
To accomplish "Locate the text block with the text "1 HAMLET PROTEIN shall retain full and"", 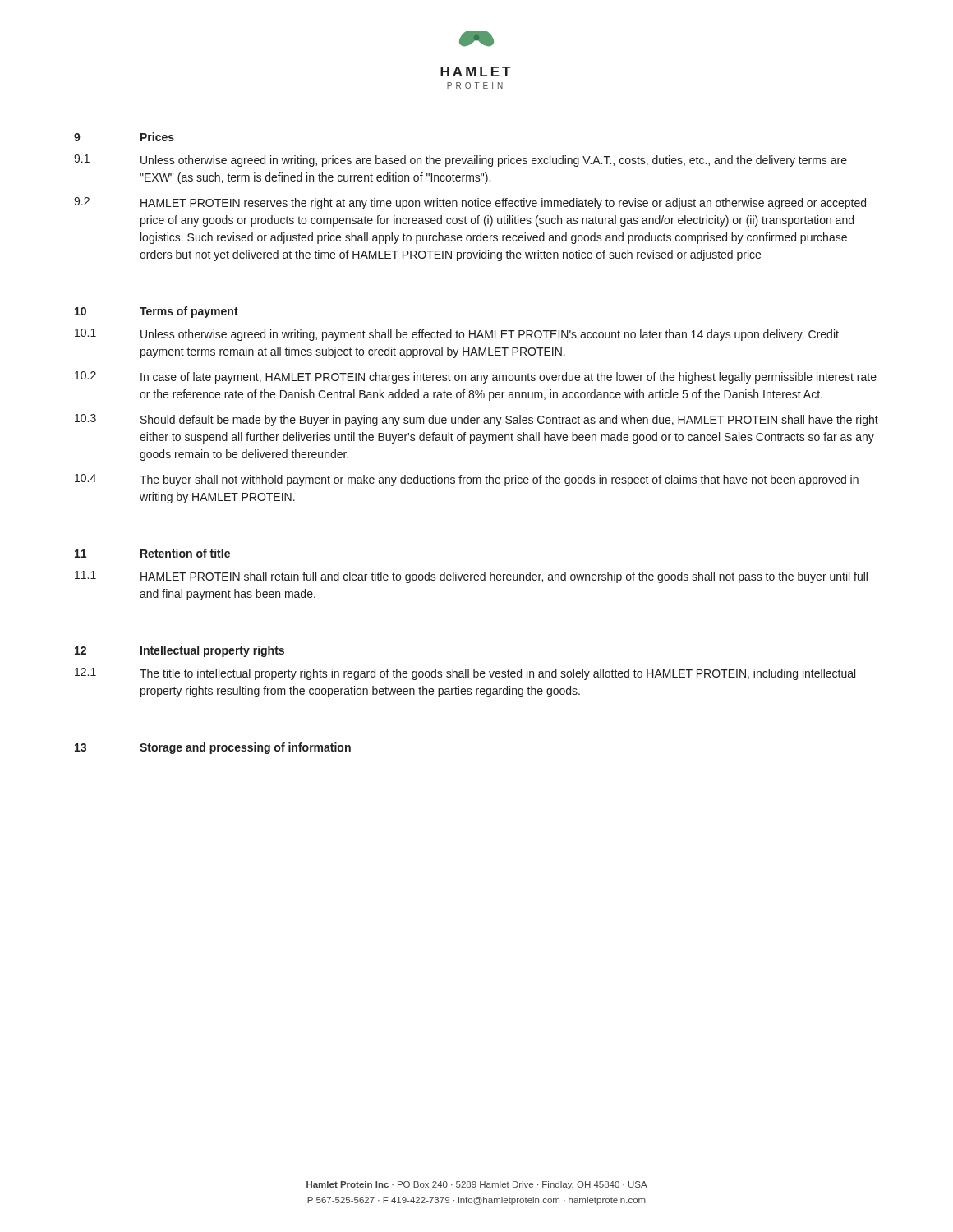I will (476, 586).
